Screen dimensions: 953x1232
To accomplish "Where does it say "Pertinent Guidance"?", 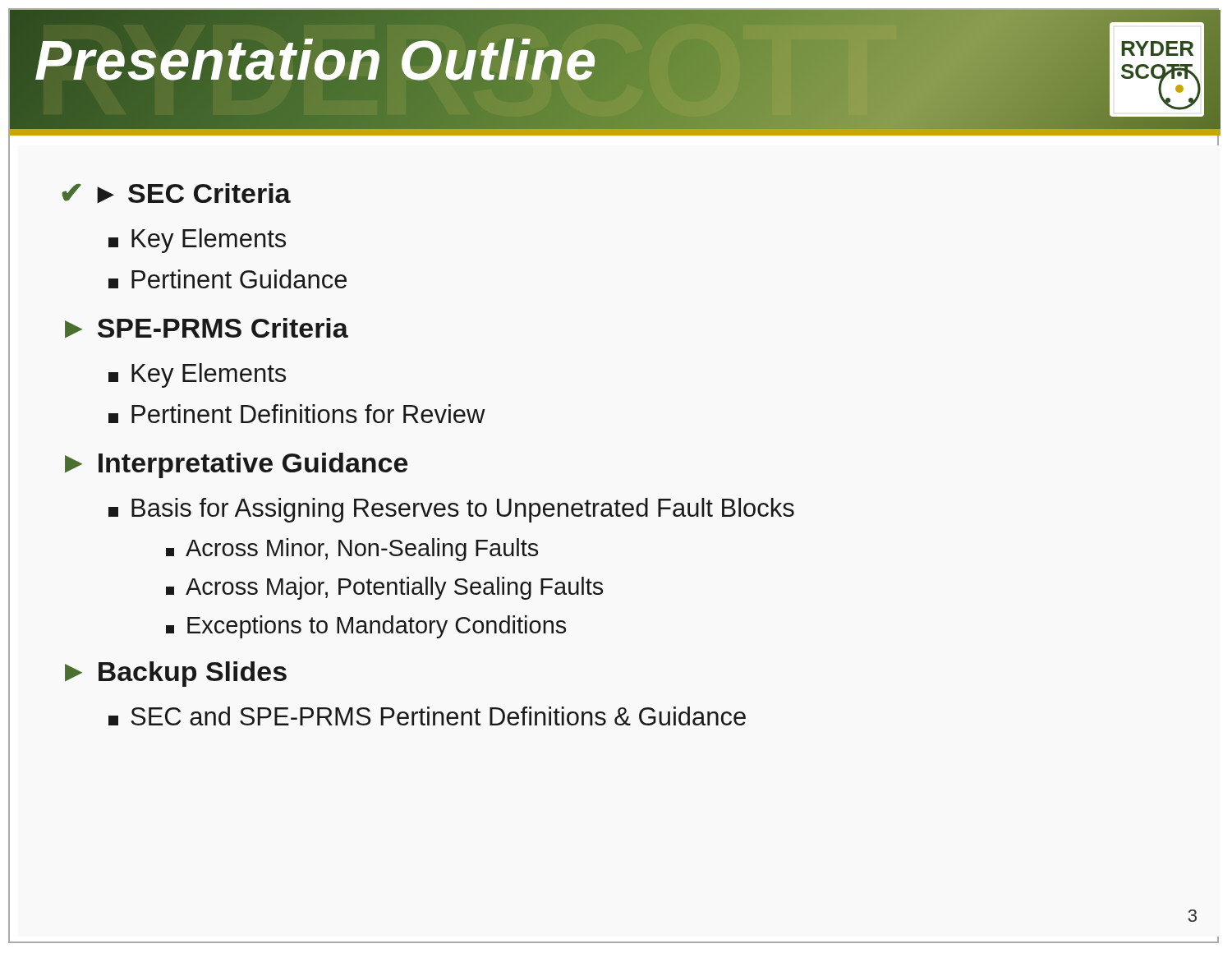I will pos(228,280).
